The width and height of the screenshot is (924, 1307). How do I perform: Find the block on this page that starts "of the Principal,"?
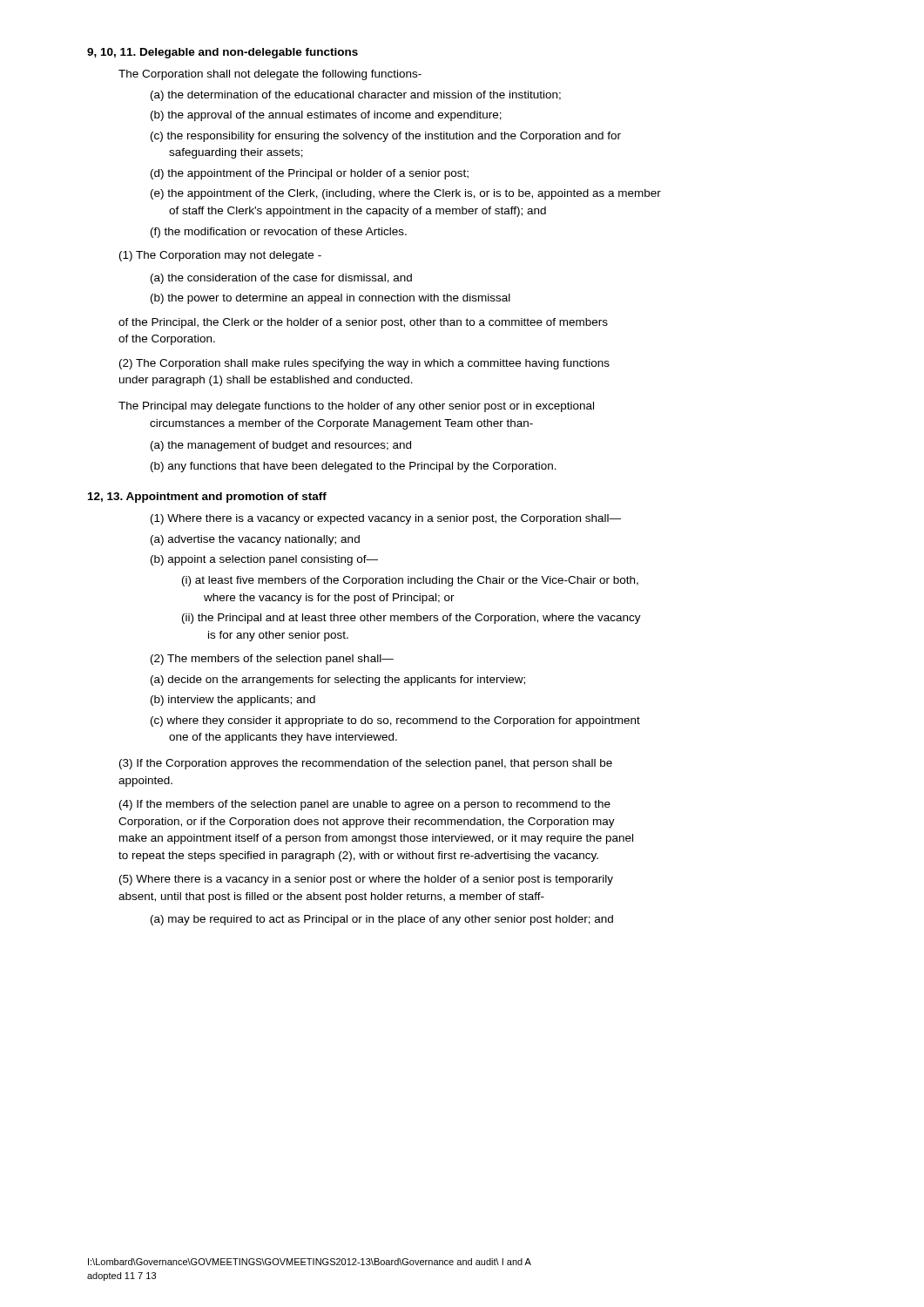[x=363, y=330]
